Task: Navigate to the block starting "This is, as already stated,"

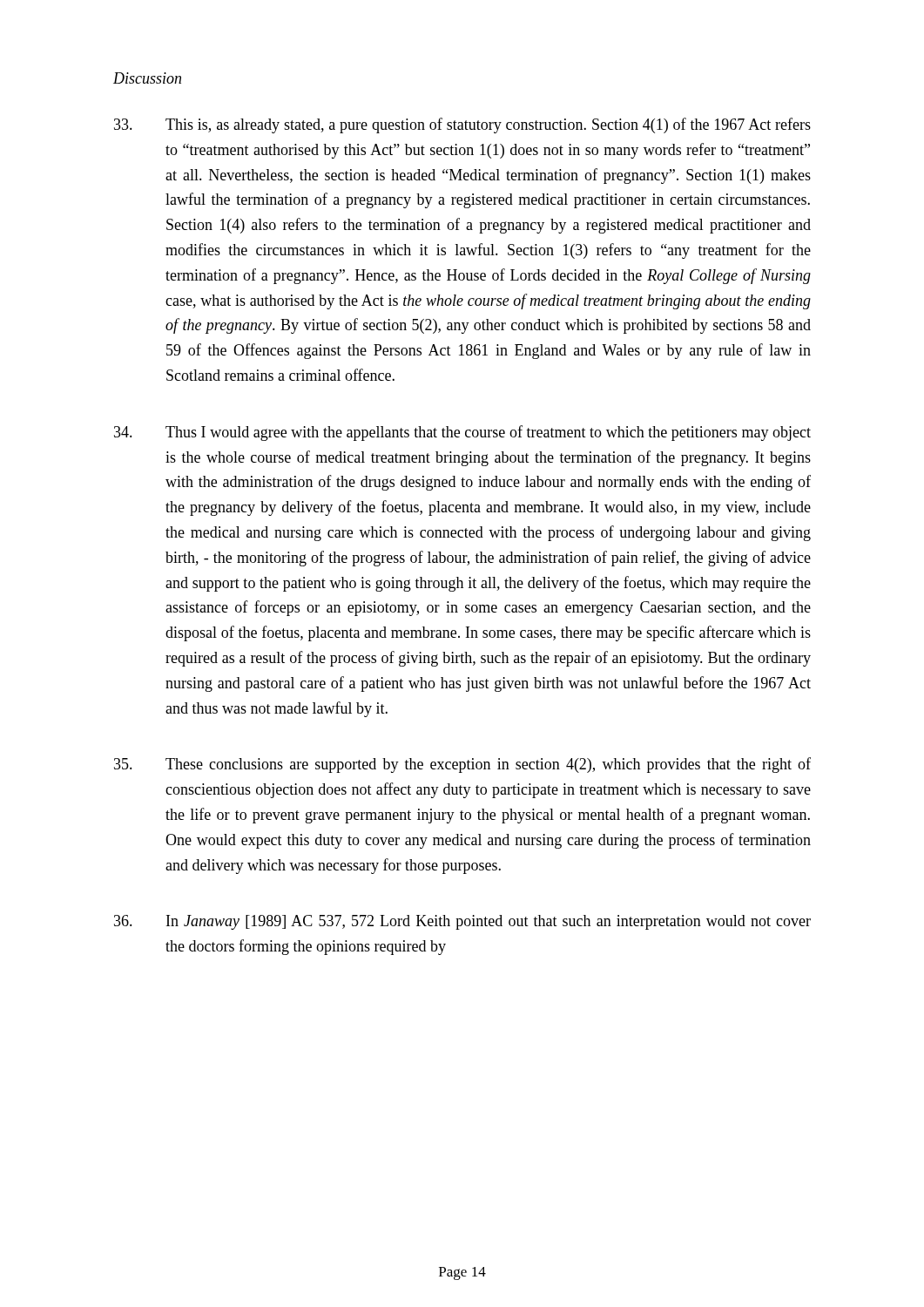Action: coord(462,250)
